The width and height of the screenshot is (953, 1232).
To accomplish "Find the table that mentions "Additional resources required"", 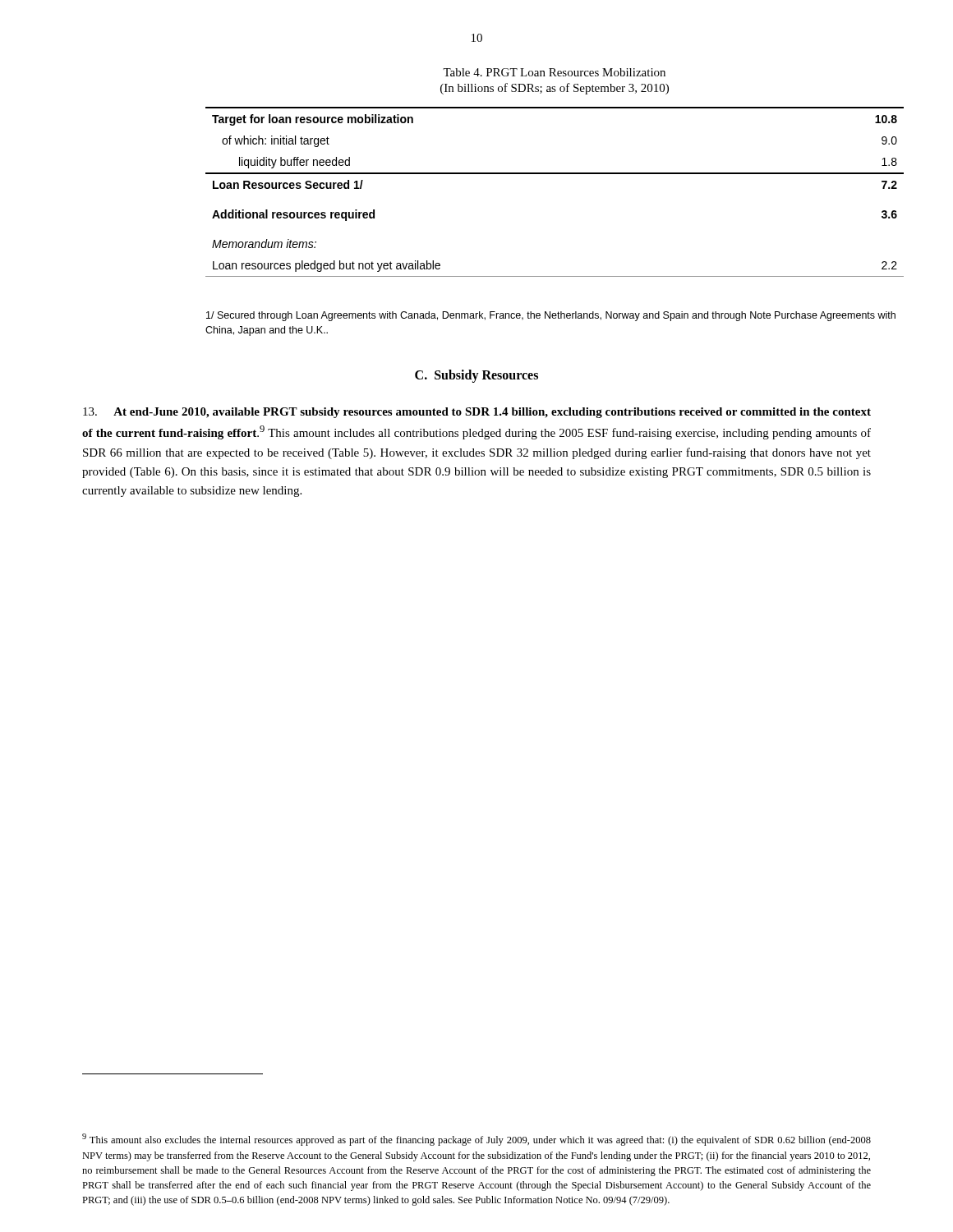I will [555, 192].
